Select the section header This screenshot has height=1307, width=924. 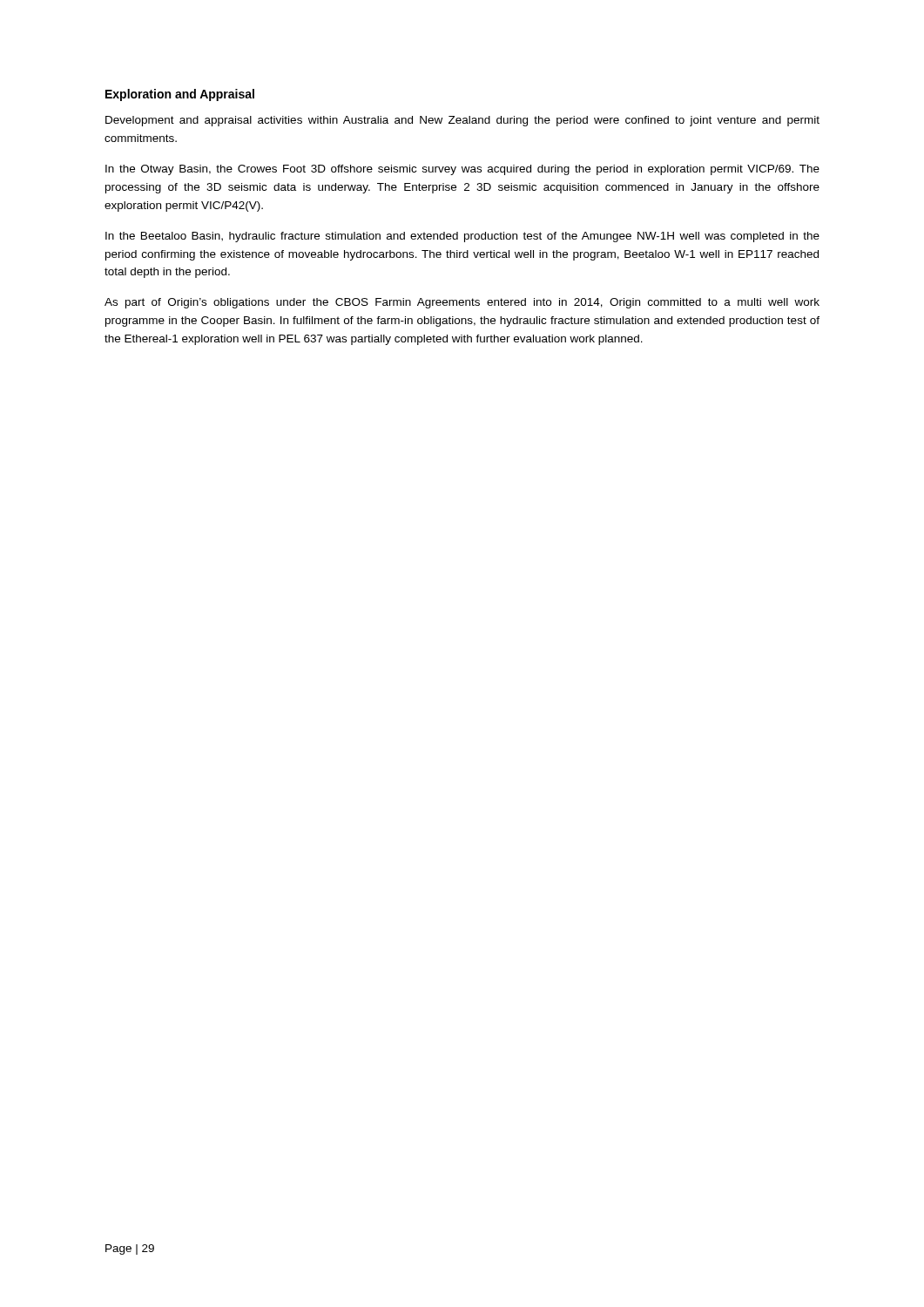(180, 94)
